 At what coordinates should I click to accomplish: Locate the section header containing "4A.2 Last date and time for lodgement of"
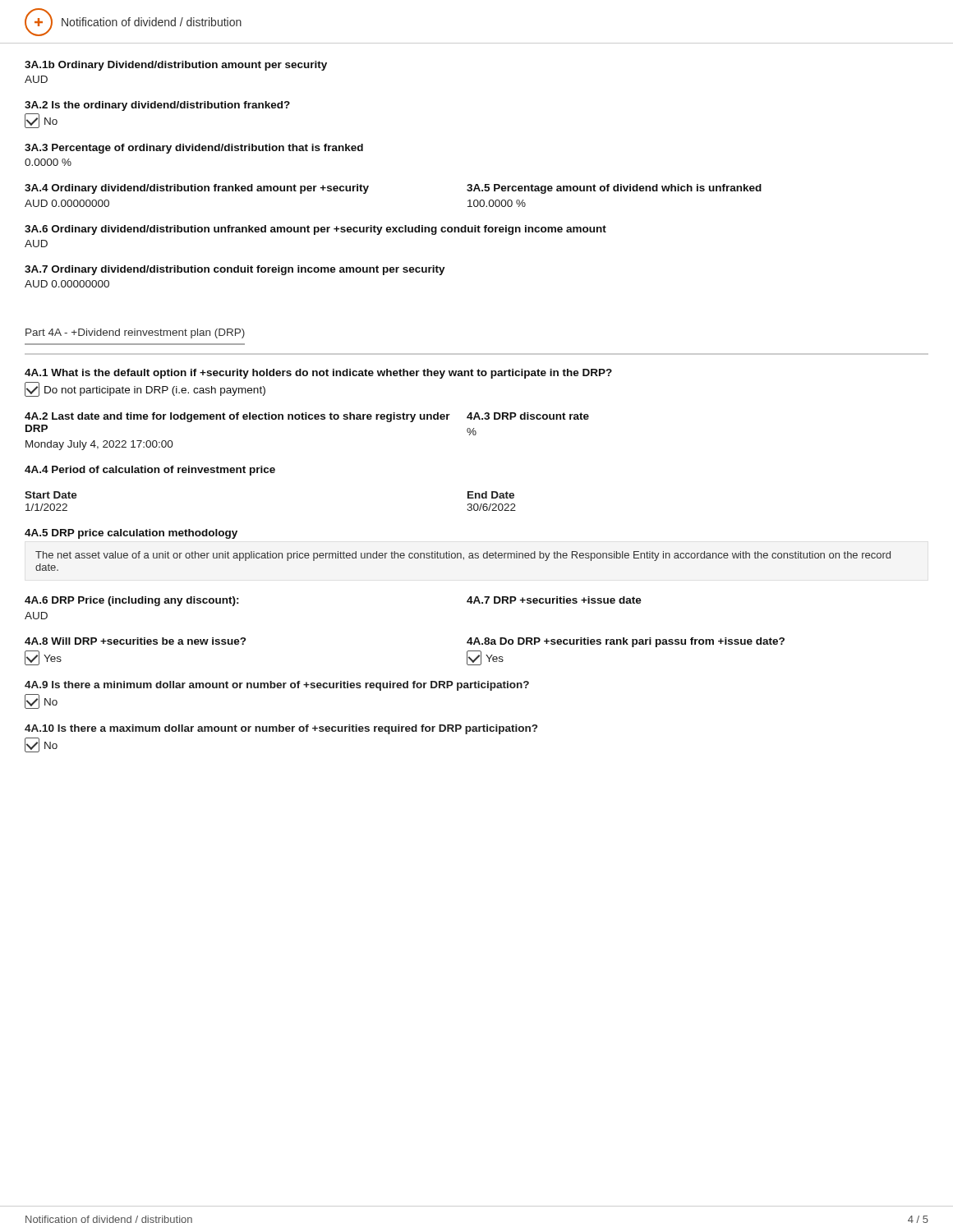tap(242, 430)
